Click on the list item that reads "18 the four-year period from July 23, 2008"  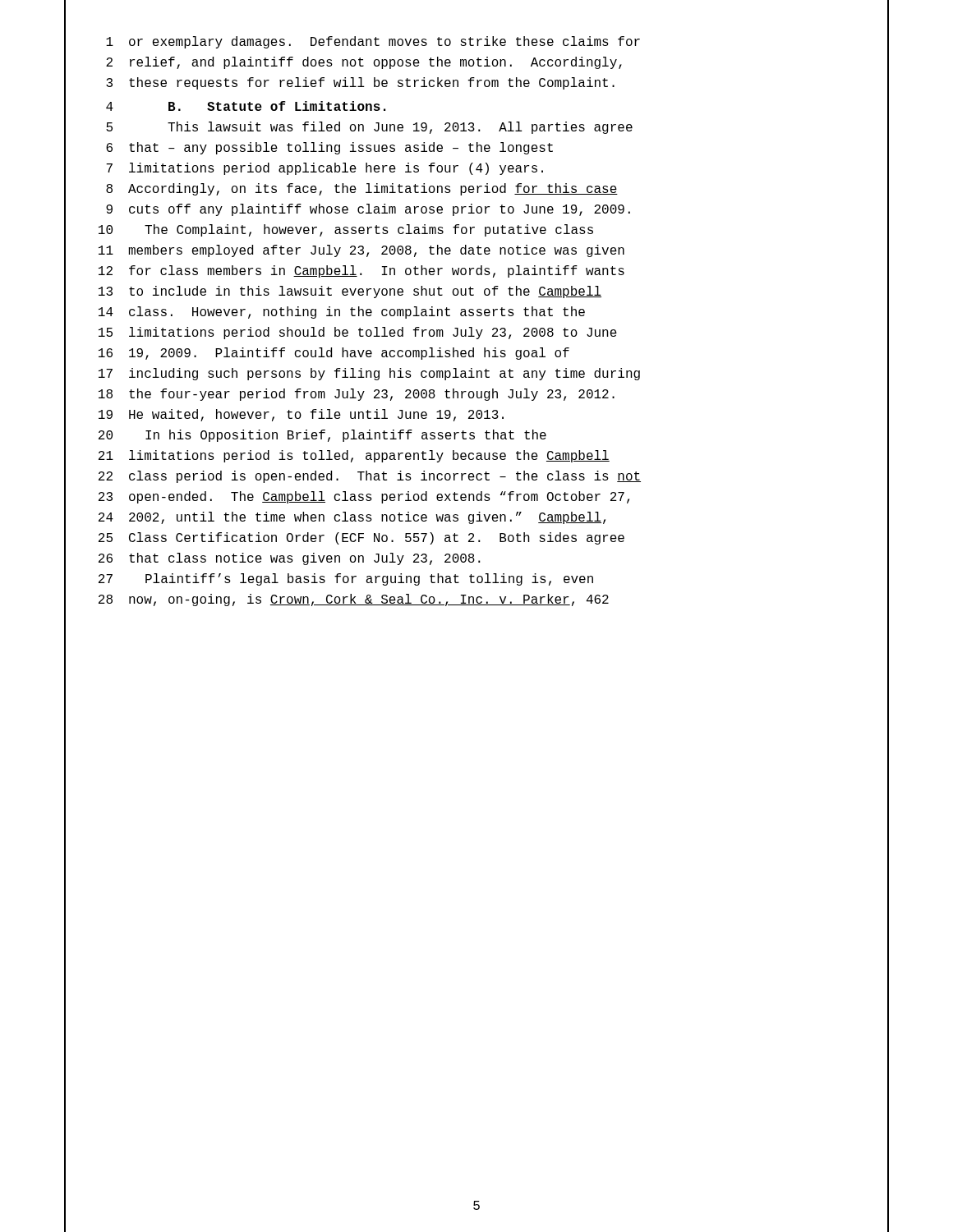coord(476,395)
